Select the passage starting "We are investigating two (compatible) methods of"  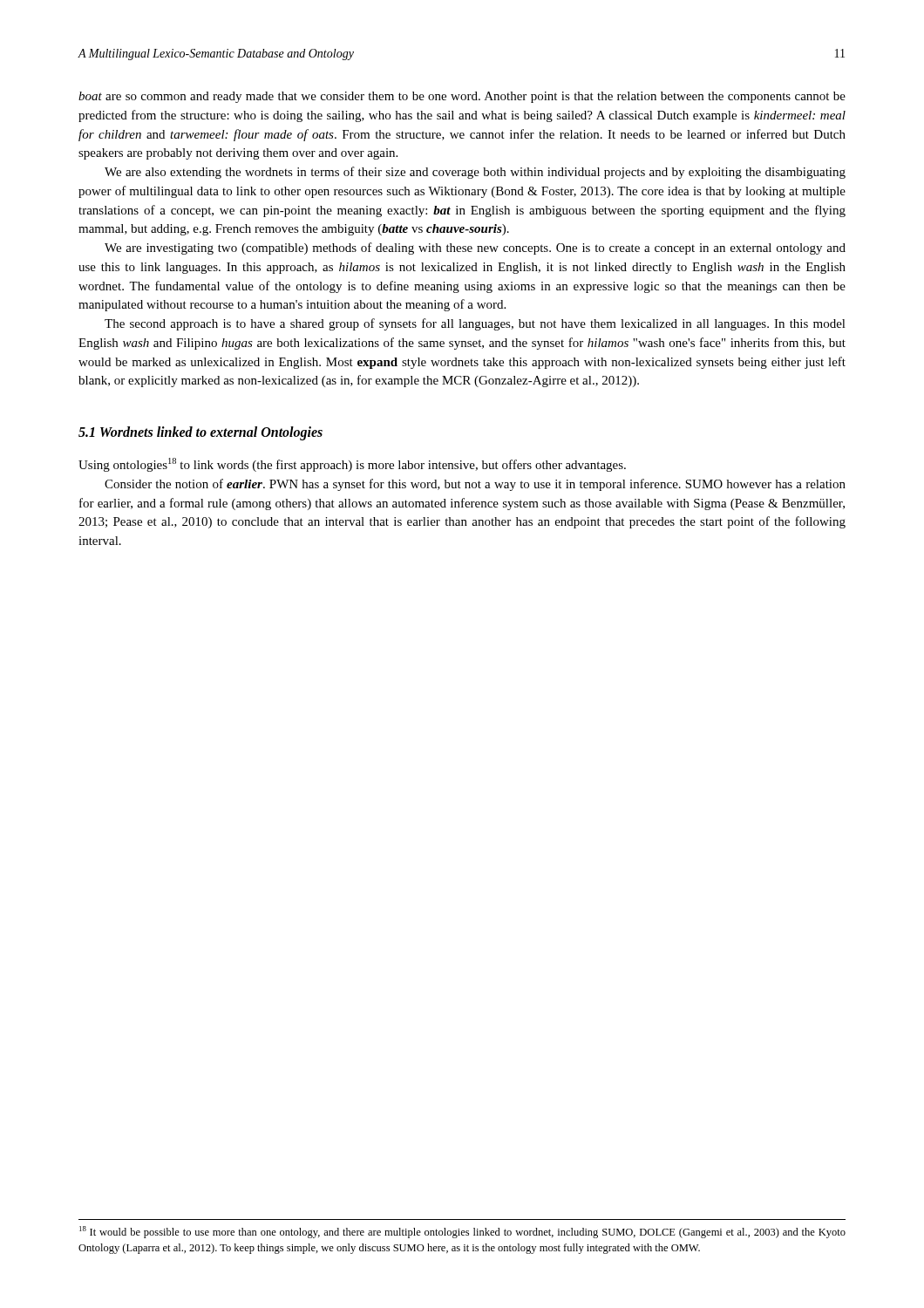click(462, 277)
